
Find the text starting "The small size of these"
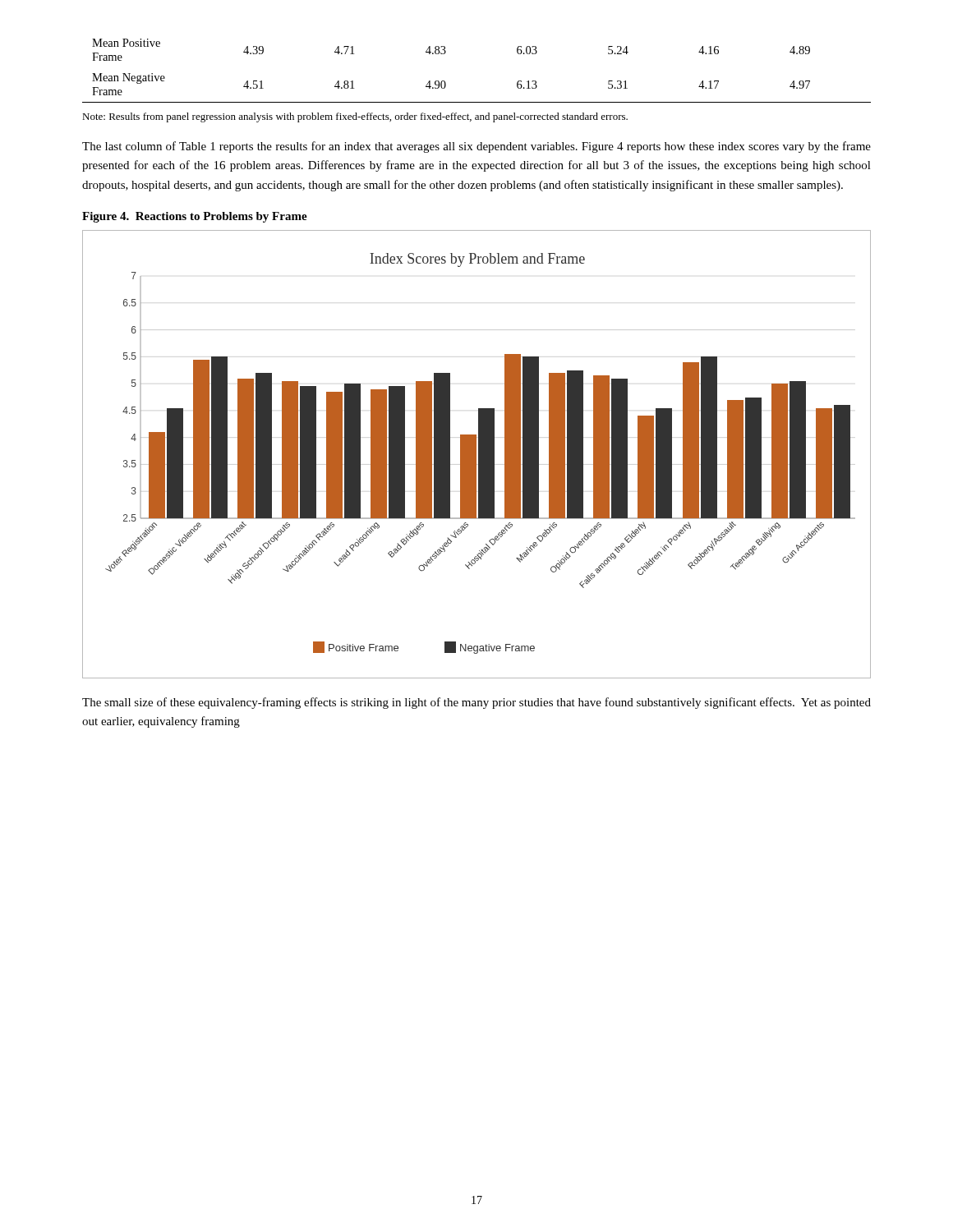coord(476,712)
